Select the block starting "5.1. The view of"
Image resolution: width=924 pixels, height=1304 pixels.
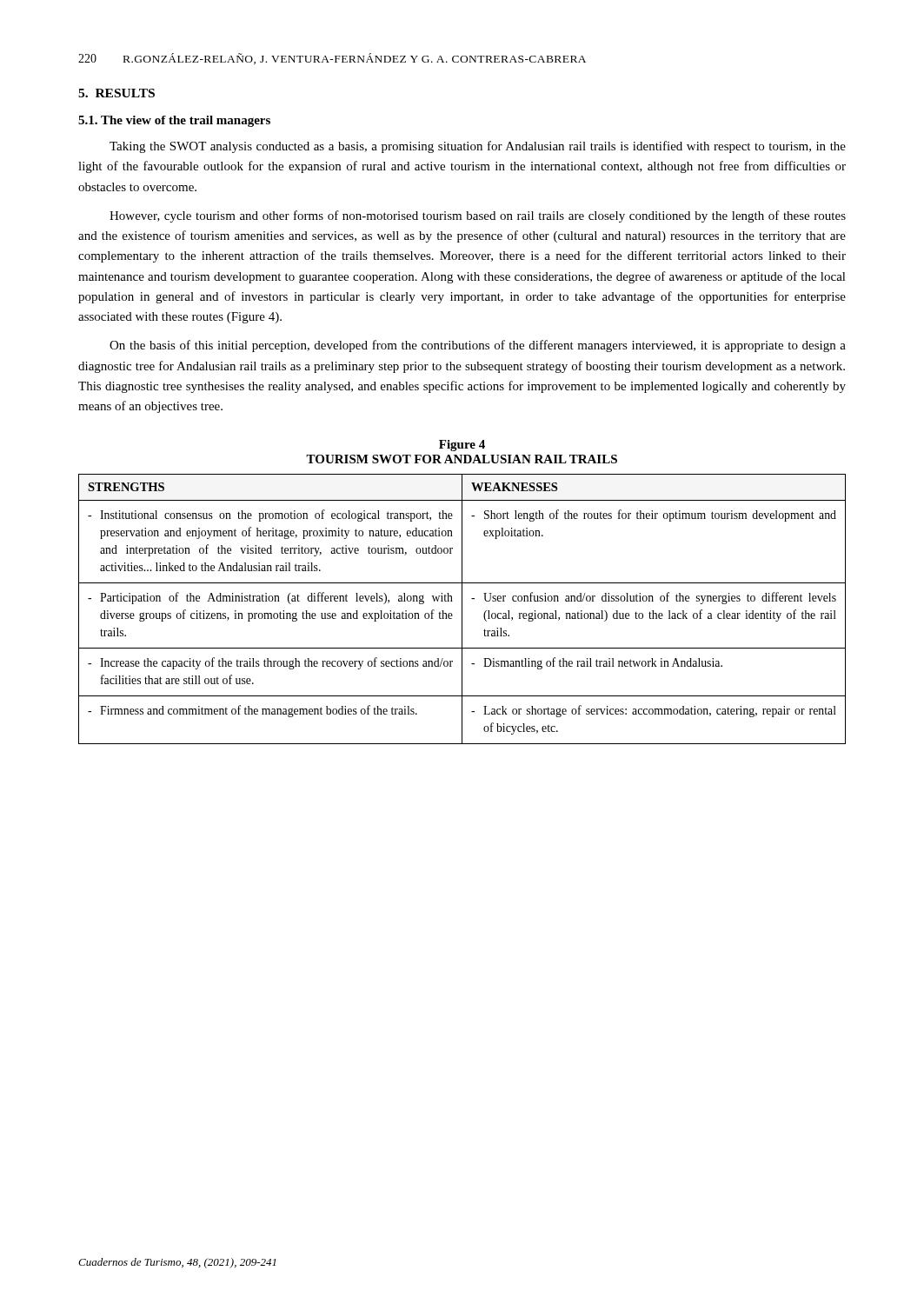click(174, 120)
